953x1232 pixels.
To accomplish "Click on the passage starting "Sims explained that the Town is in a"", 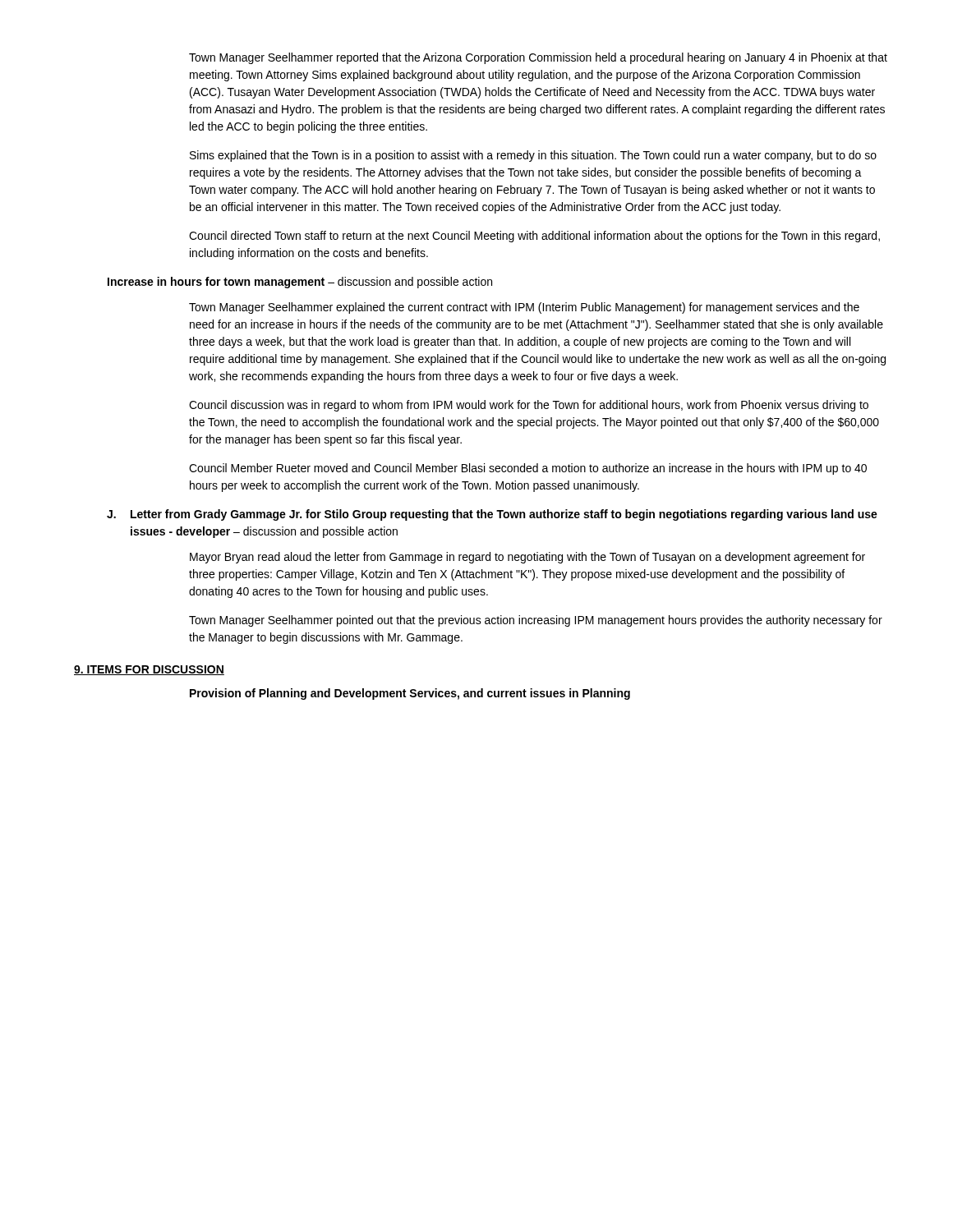I will click(x=533, y=181).
